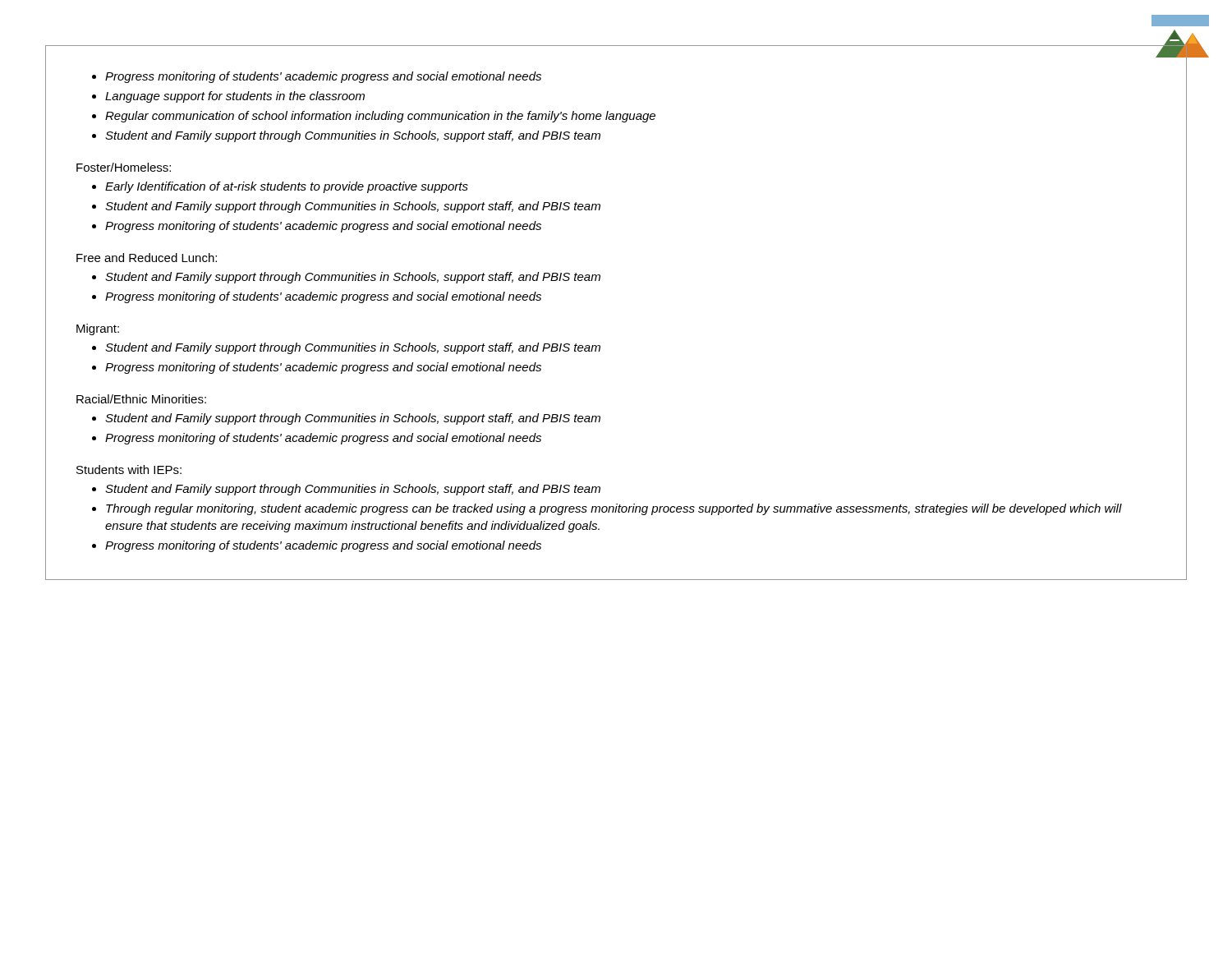Select the region starting "Students with IEPs:"
The height and width of the screenshot is (953, 1232).
[129, 469]
